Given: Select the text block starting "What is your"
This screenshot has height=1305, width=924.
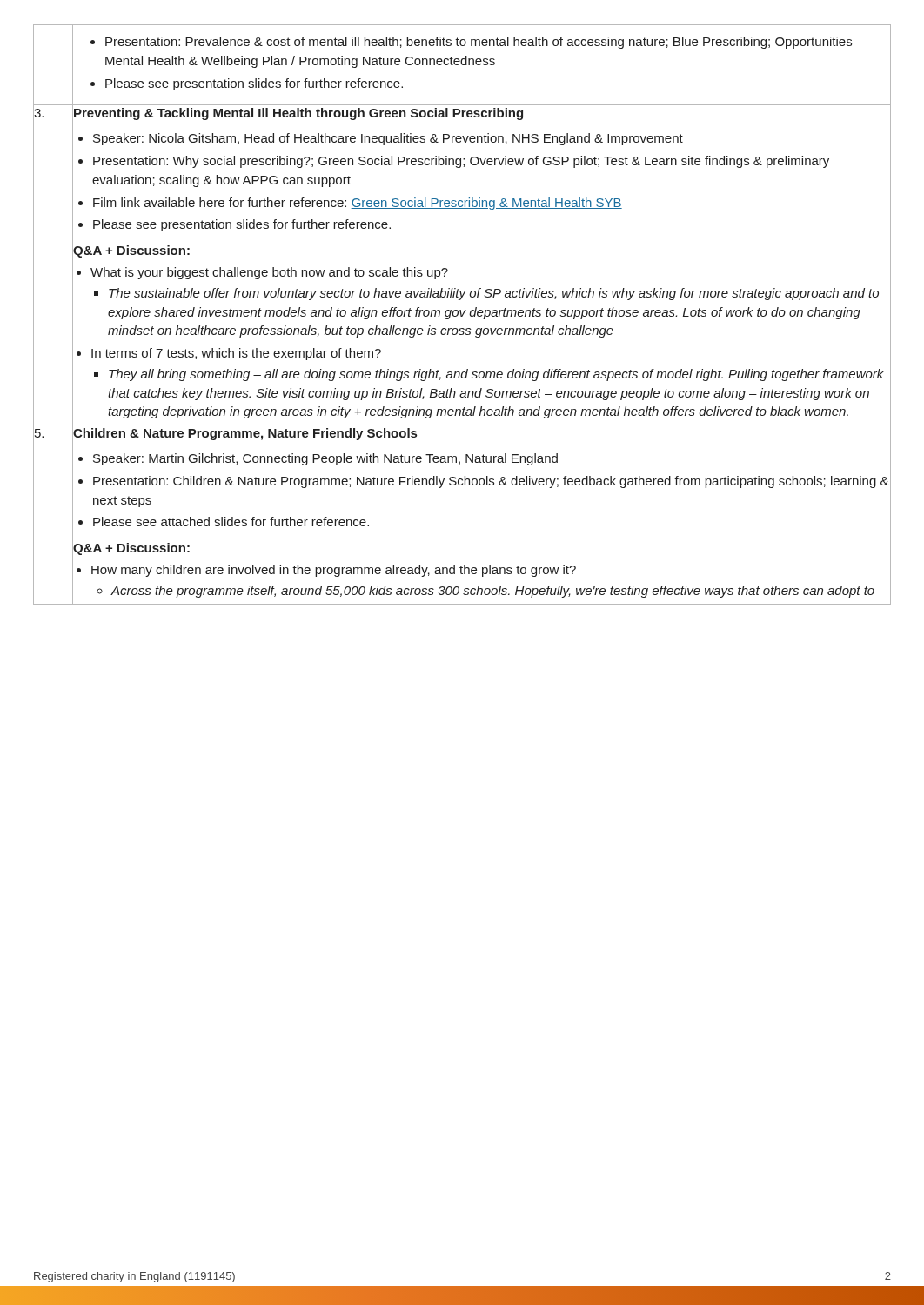Looking at the screenshot, I should (x=482, y=342).
